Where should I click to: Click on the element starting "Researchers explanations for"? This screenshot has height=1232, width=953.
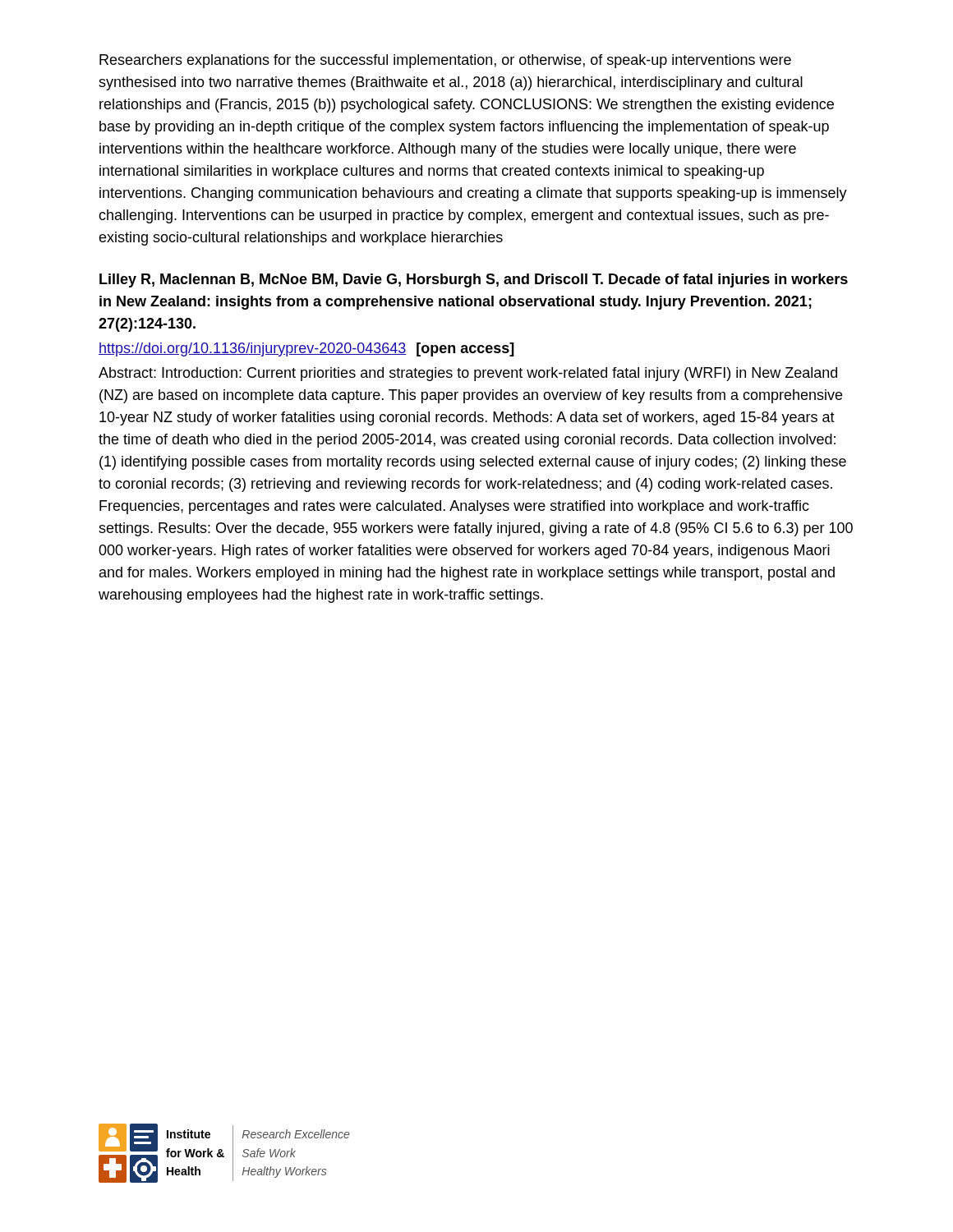473,149
